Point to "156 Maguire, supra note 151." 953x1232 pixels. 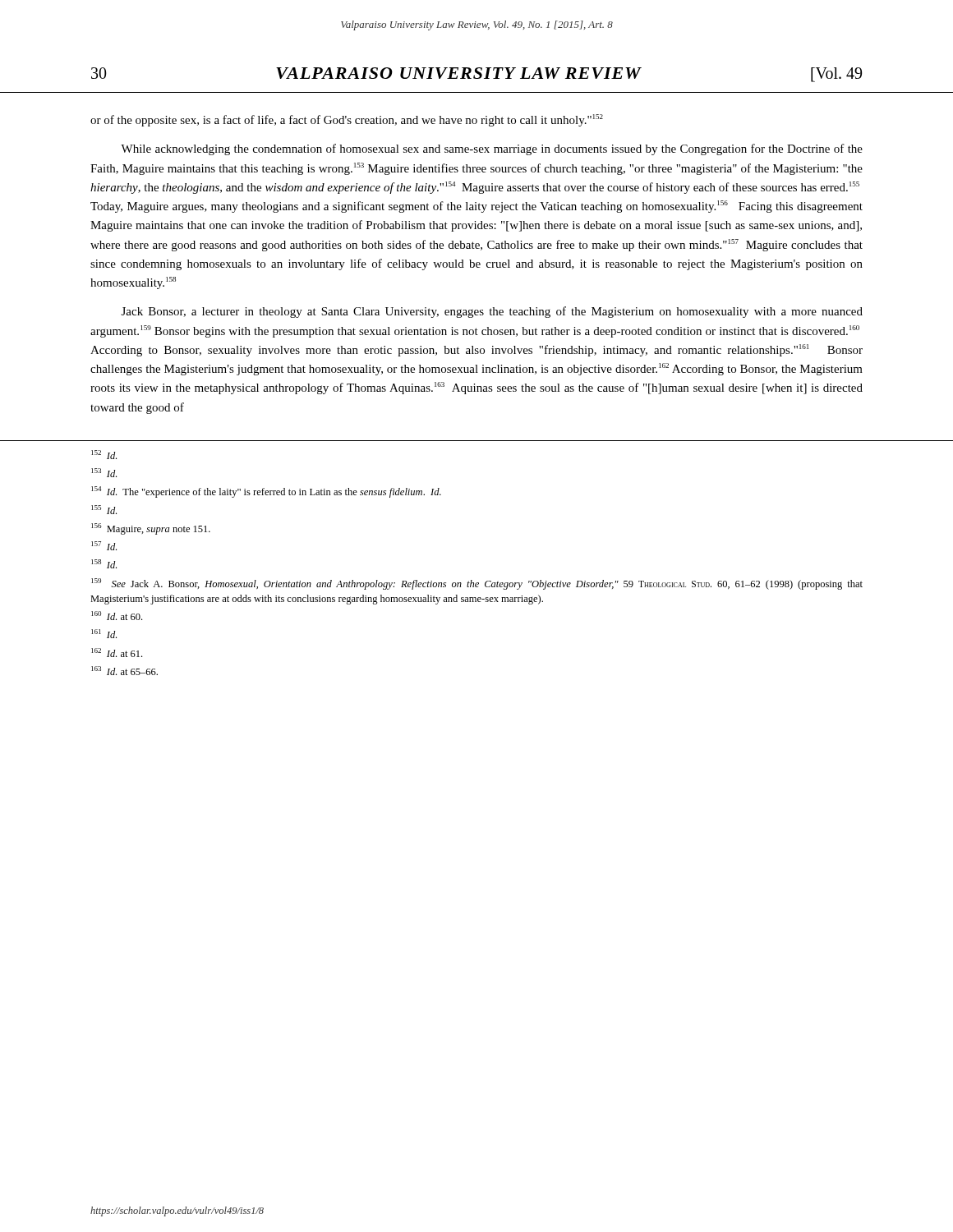(x=151, y=528)
